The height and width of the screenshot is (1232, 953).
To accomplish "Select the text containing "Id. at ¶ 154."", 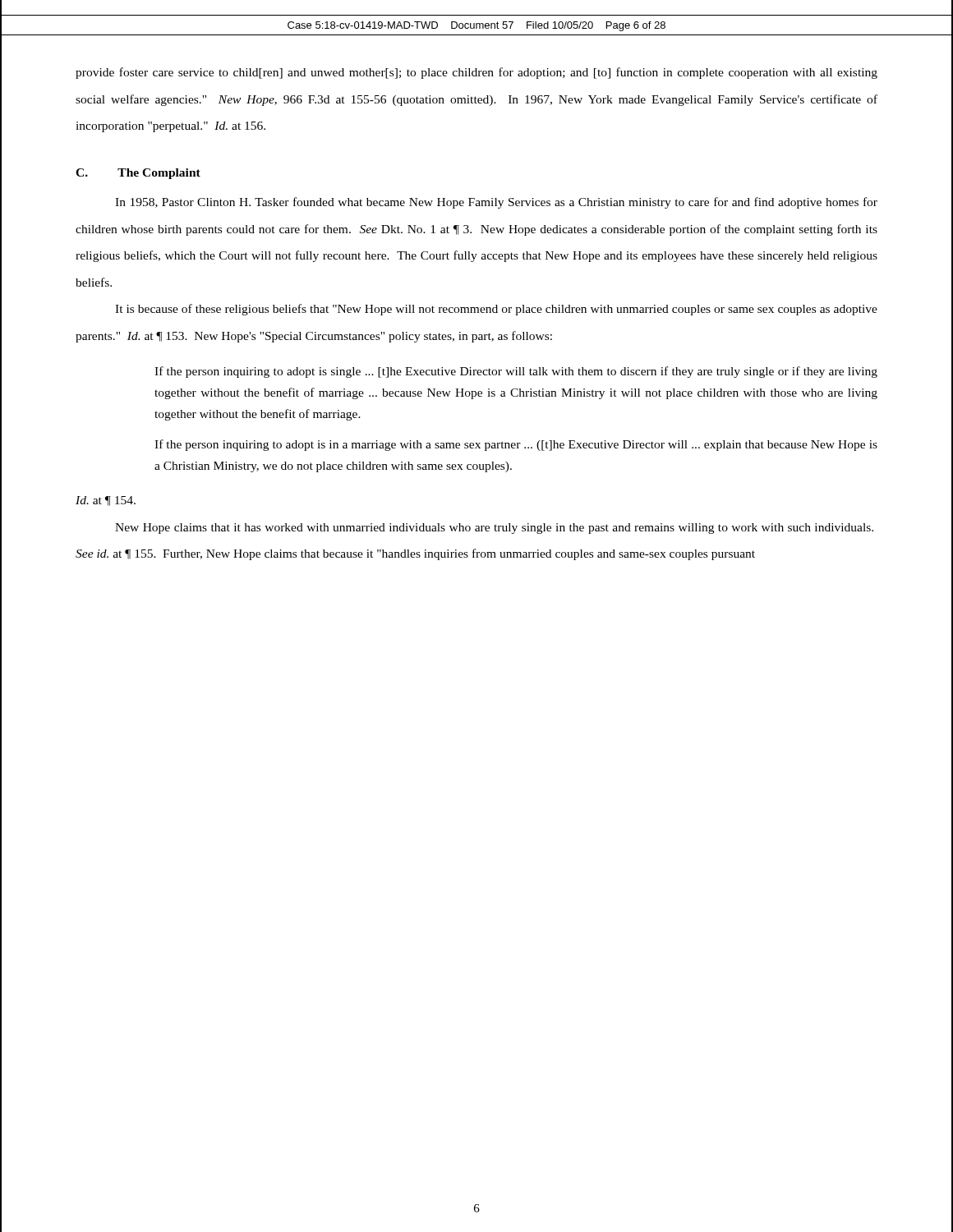I will click(106, 500).
